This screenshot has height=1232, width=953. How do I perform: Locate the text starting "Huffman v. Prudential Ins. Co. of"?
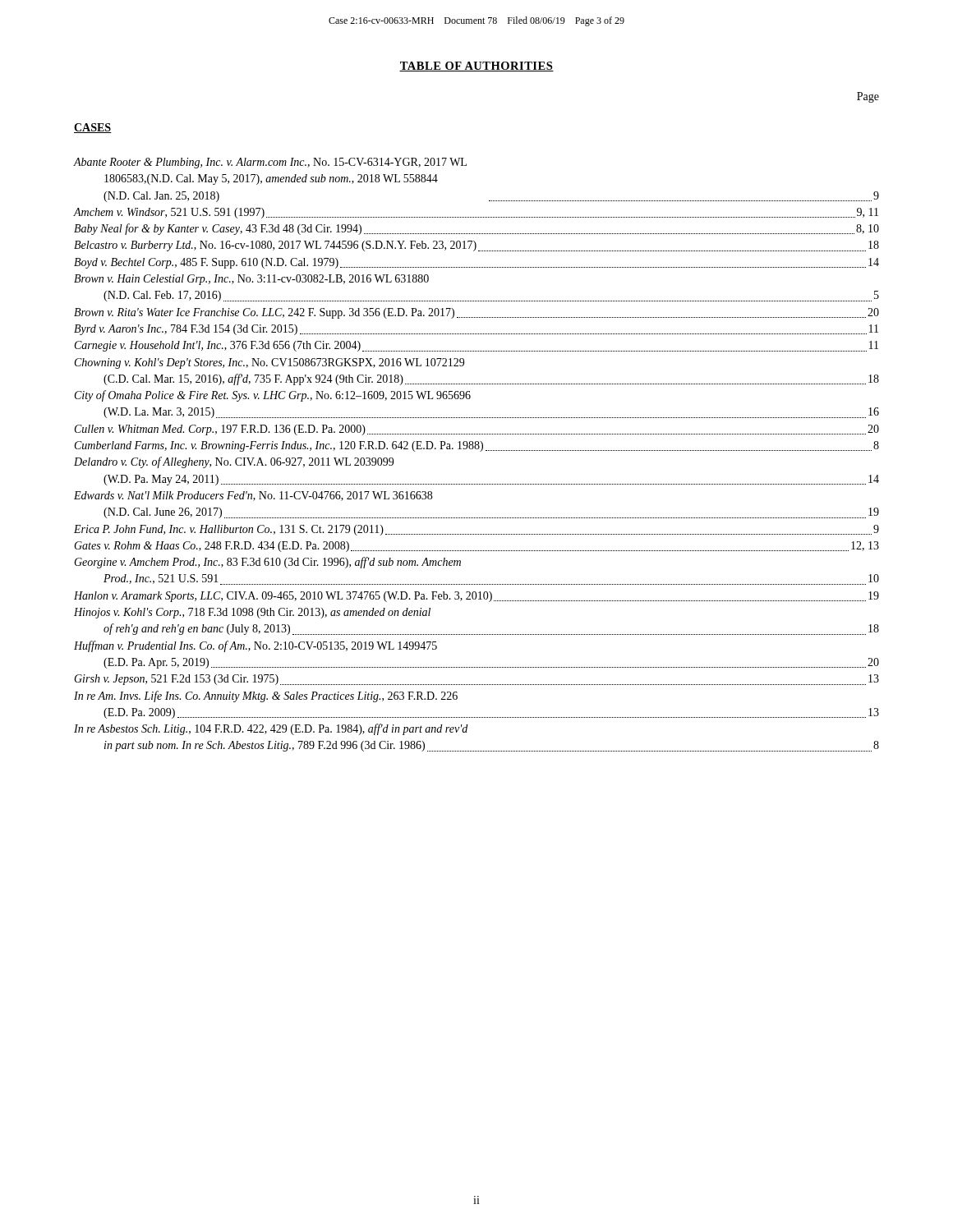[x=476, y=646]
